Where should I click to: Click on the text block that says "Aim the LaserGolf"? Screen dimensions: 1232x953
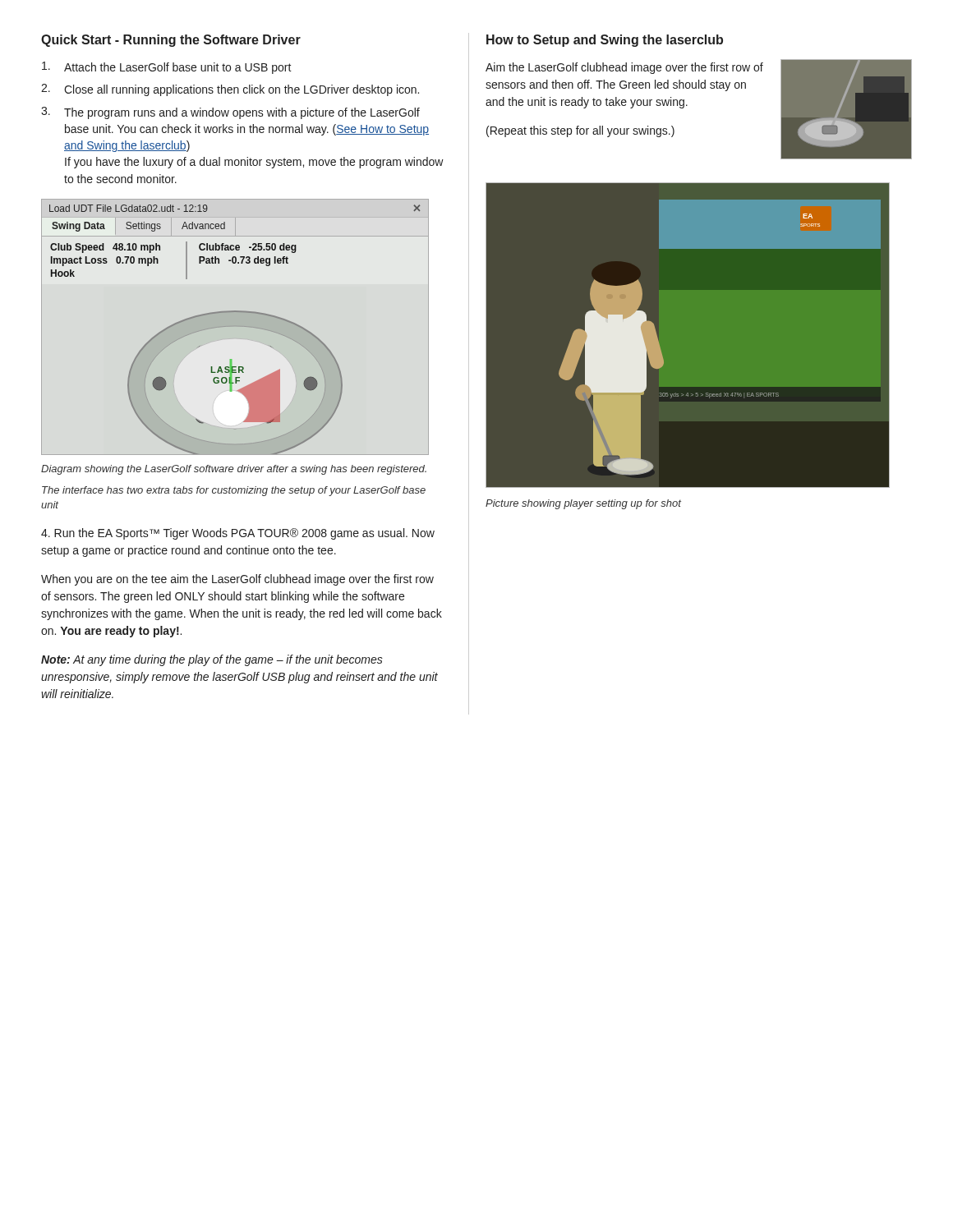coord(699,99)
